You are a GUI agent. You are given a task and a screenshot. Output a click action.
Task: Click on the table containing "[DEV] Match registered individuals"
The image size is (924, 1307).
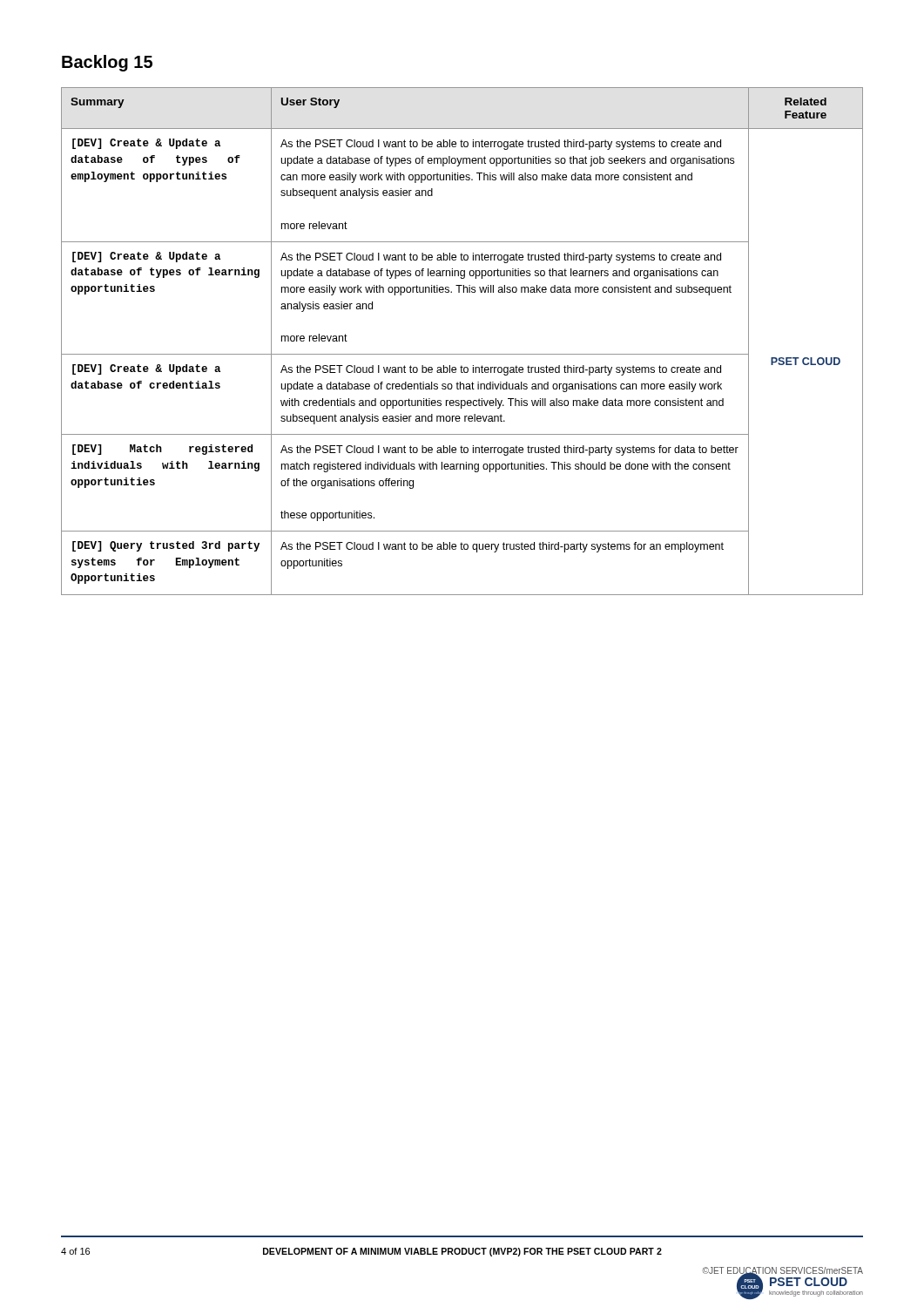point(462,341)
